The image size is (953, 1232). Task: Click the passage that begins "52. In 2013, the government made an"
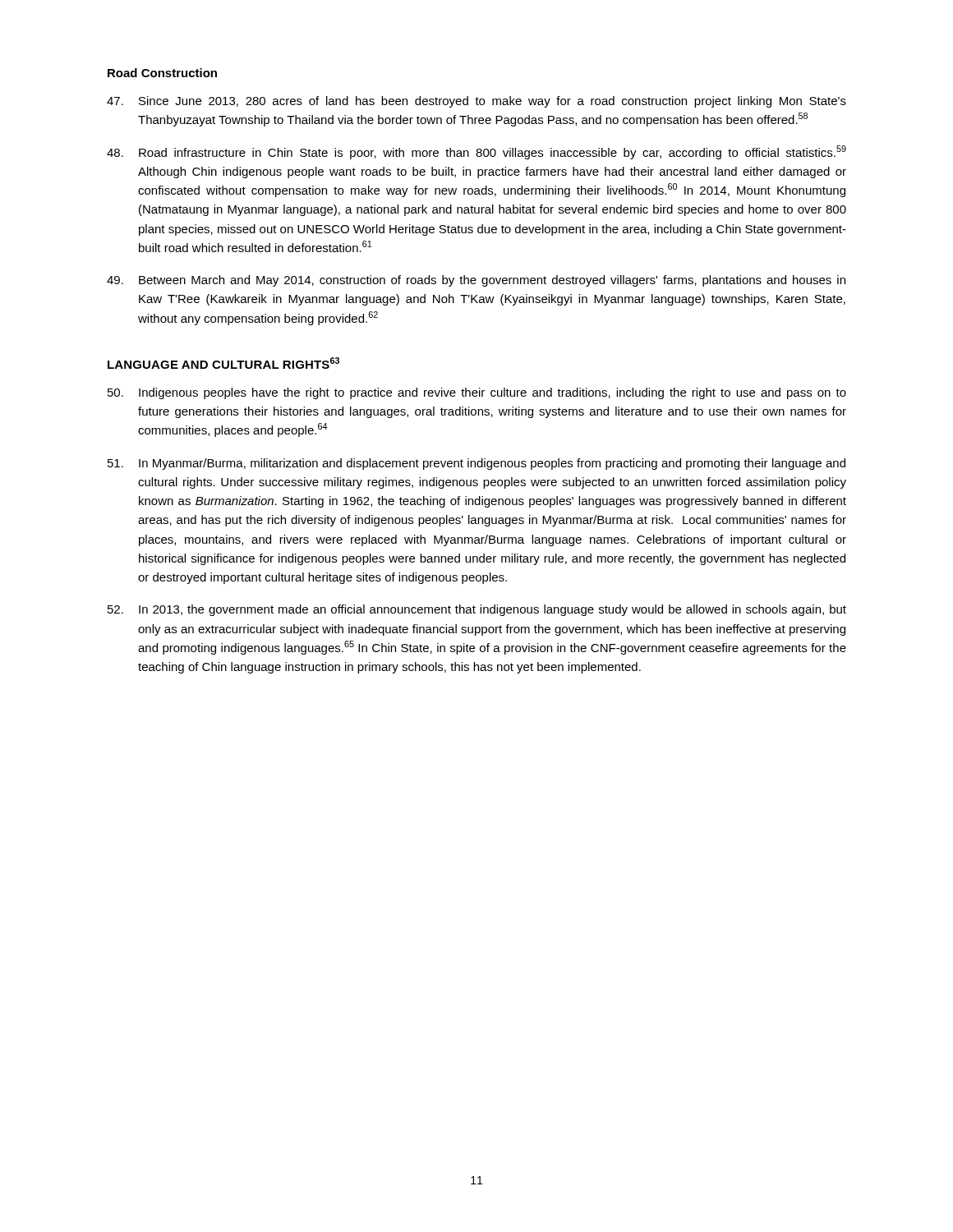pyautogui.click(x=476, y=638)
